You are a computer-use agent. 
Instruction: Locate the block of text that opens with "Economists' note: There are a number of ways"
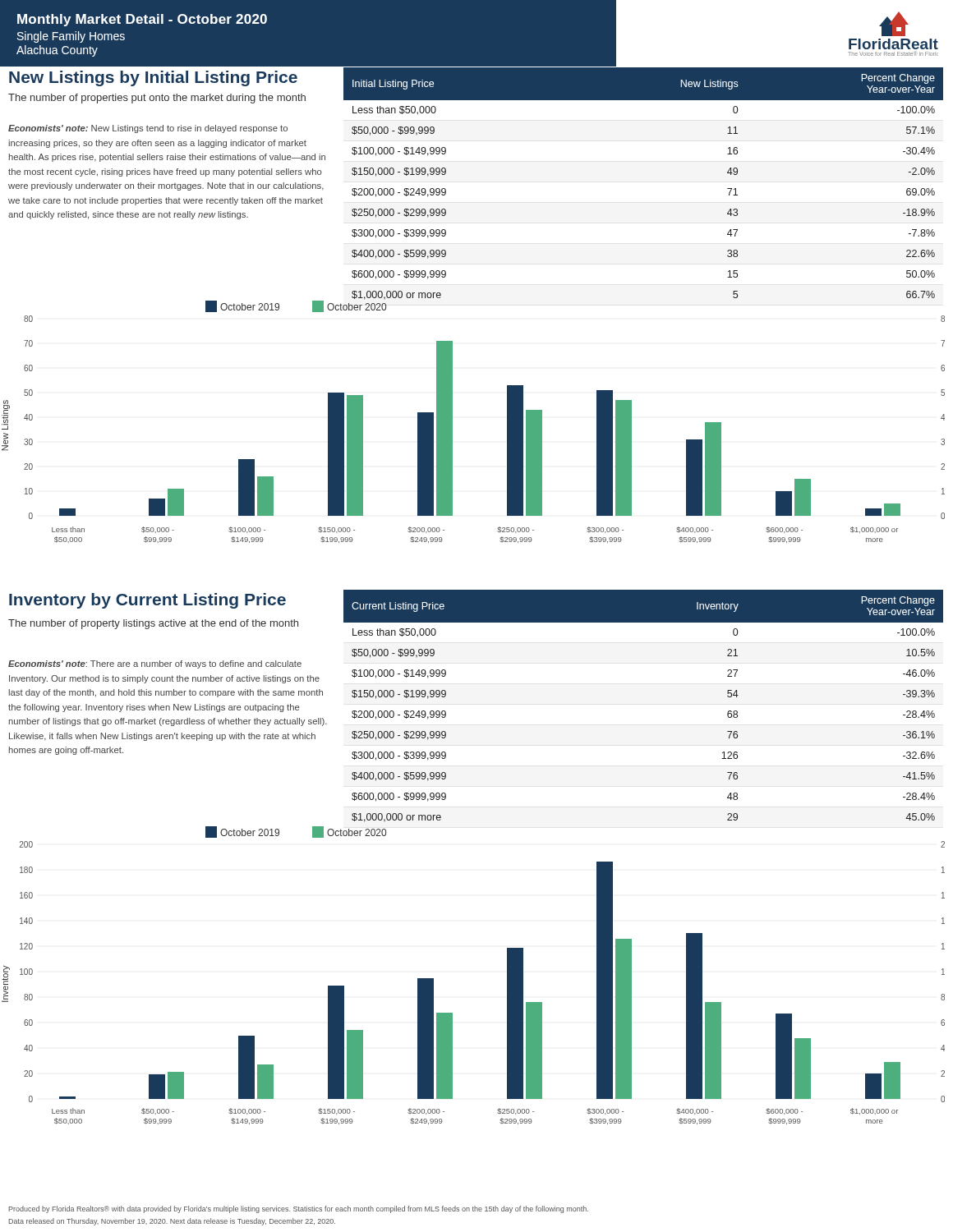tap(168, 707)
